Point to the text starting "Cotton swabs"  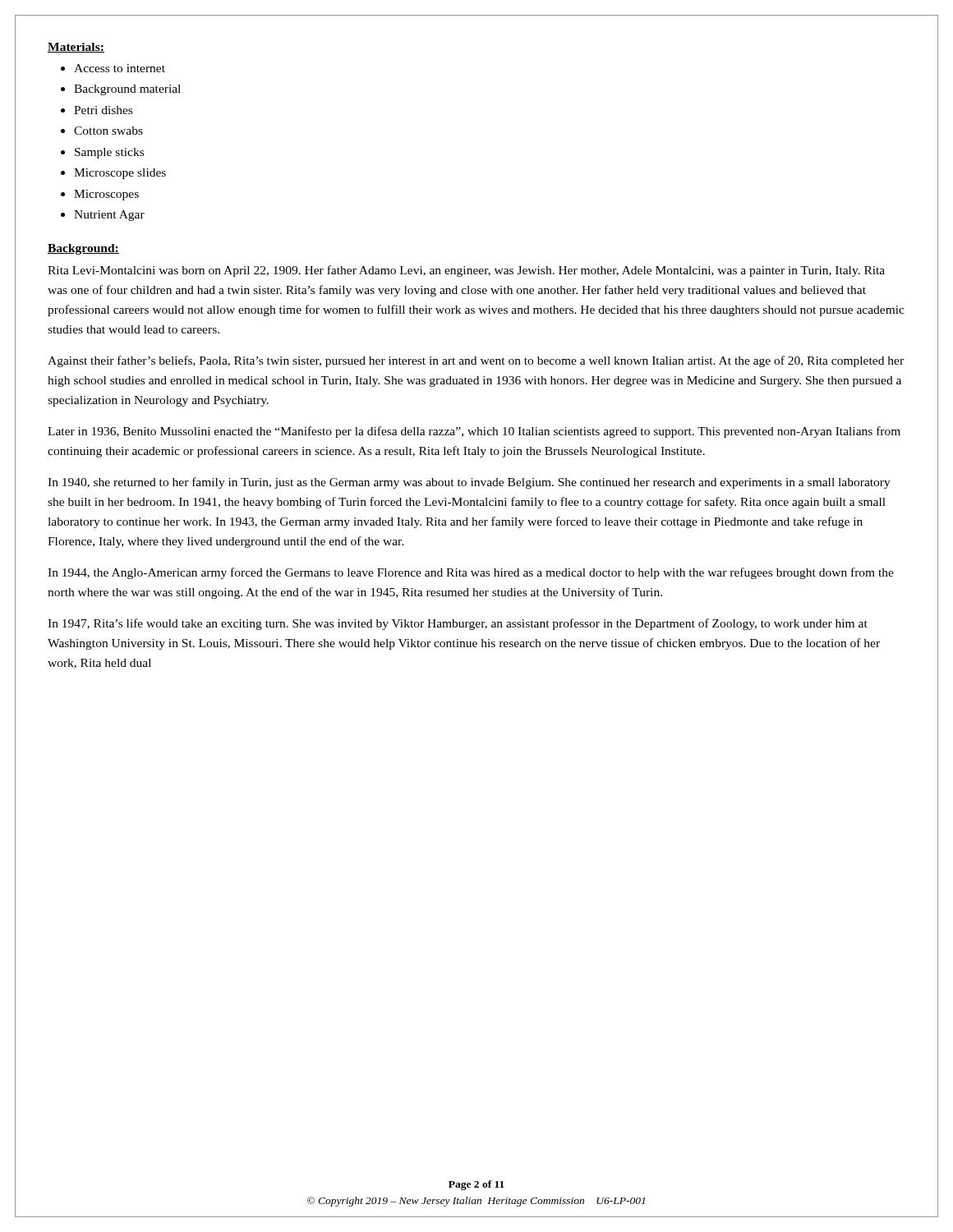[108, 131]
